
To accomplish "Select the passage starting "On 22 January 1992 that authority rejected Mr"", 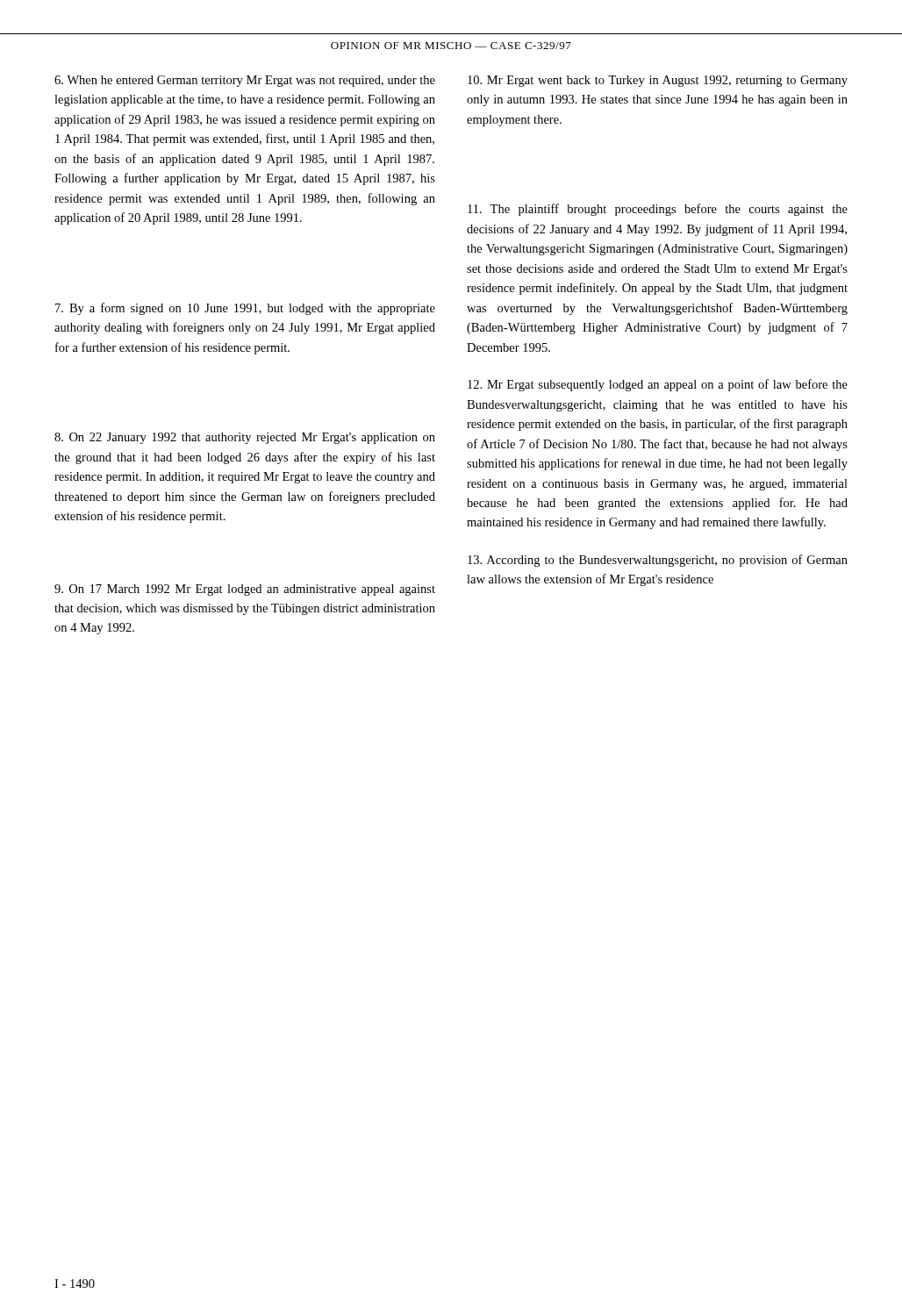I will tap(245, 477).
